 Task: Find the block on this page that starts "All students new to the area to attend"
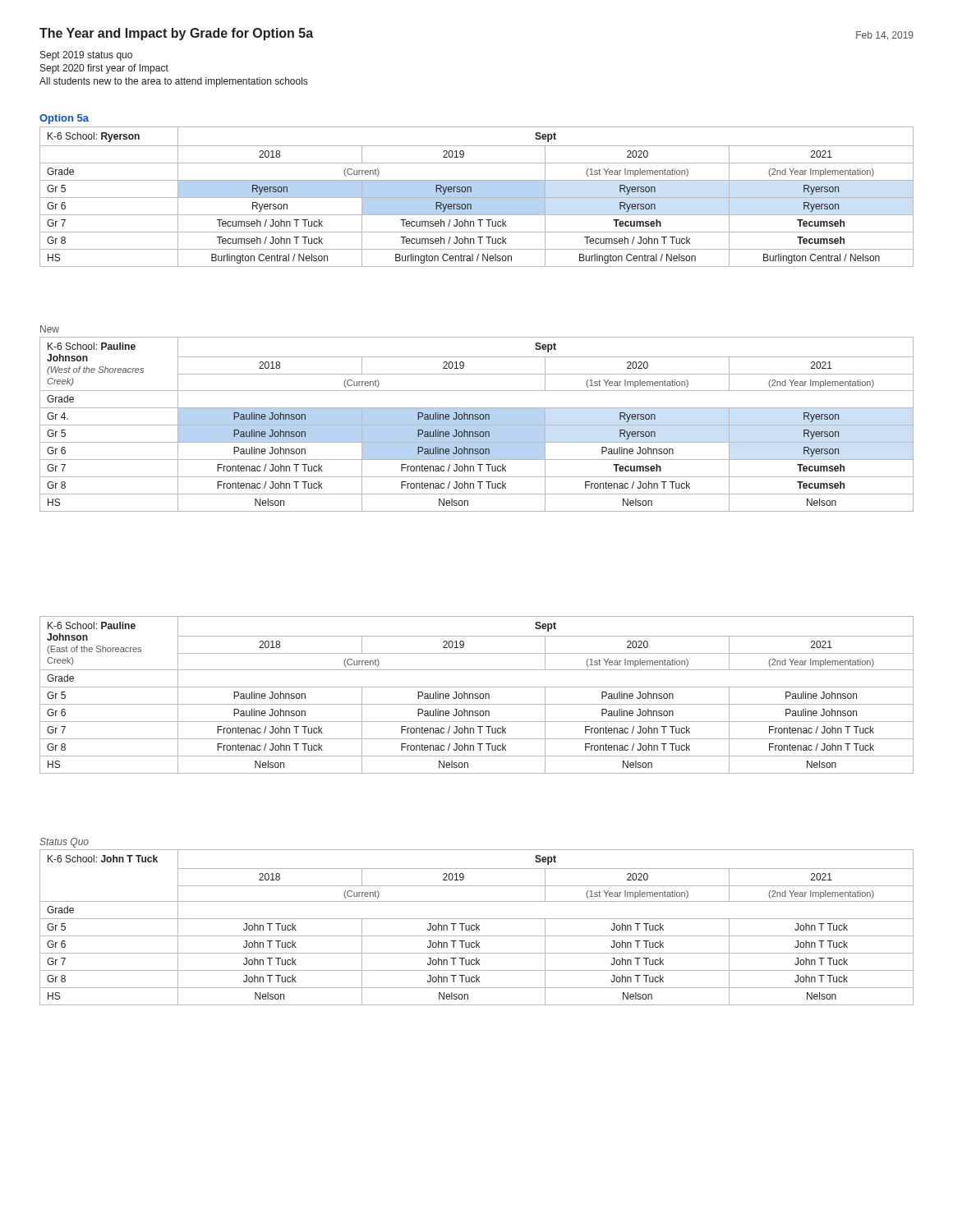(x=174, y=81)
